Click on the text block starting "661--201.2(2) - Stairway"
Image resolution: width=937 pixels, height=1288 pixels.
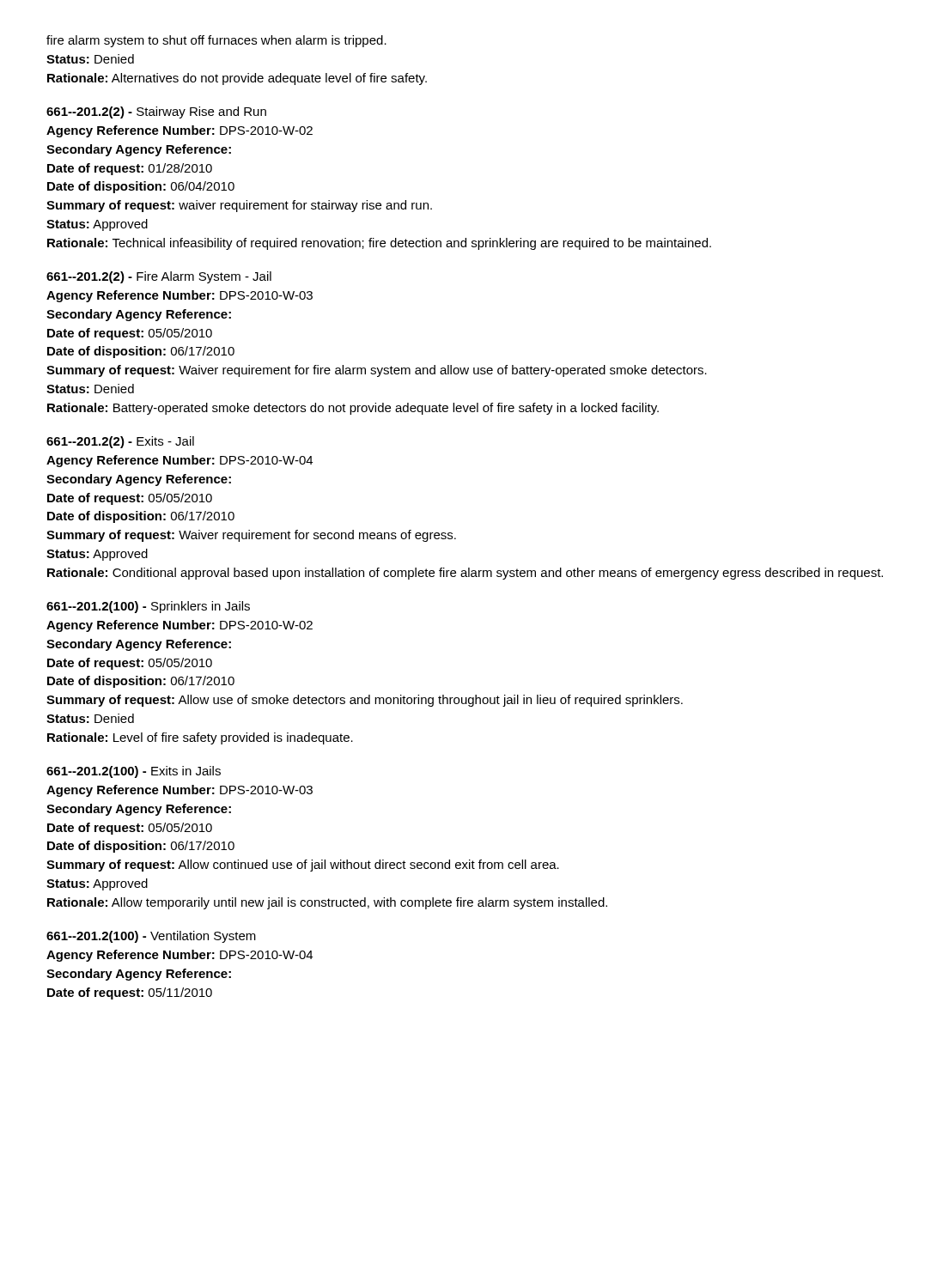coord(156,112)
